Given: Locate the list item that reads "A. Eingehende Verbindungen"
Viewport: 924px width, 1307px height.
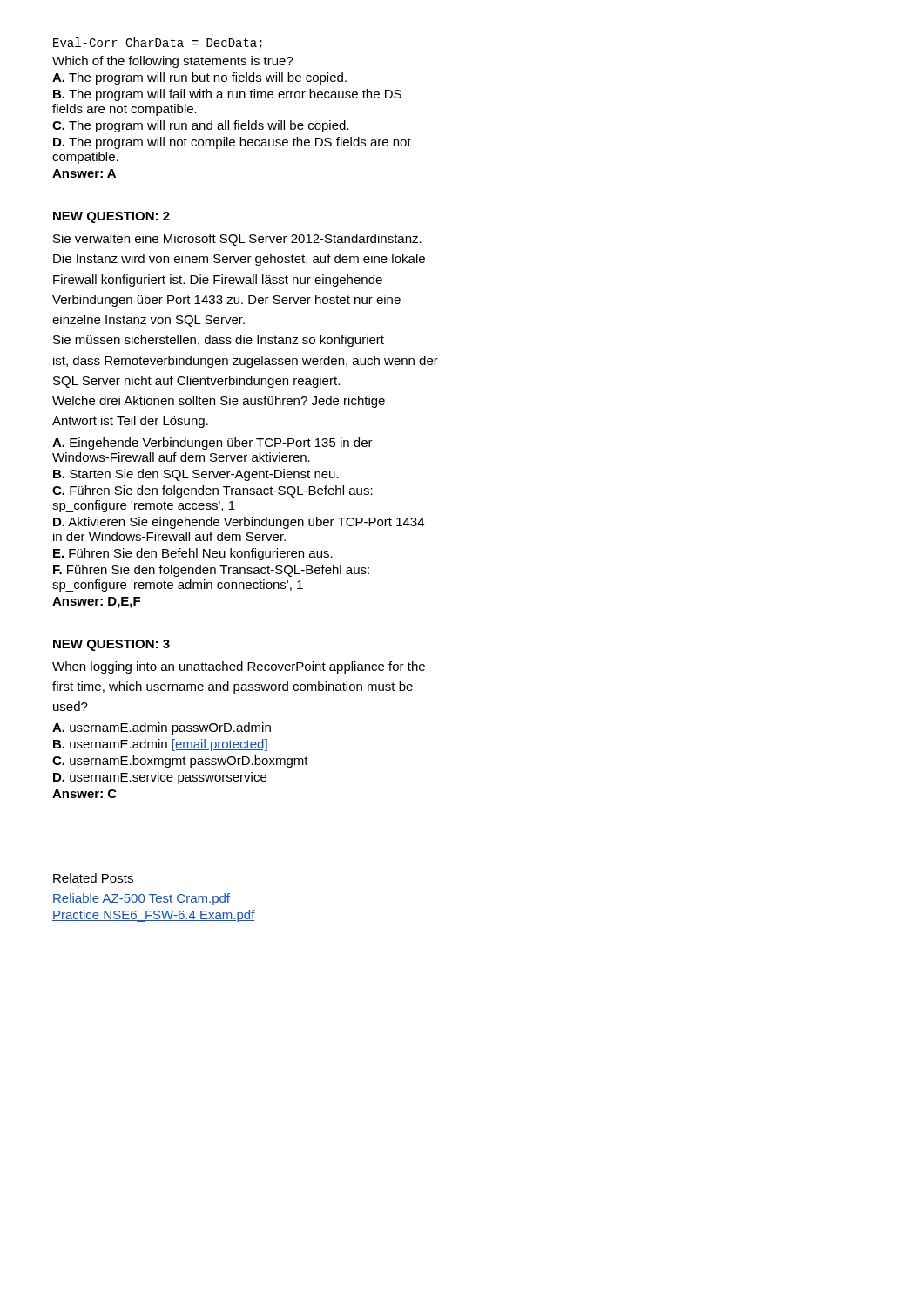Looking at the screenshot, I should [212, 449].
